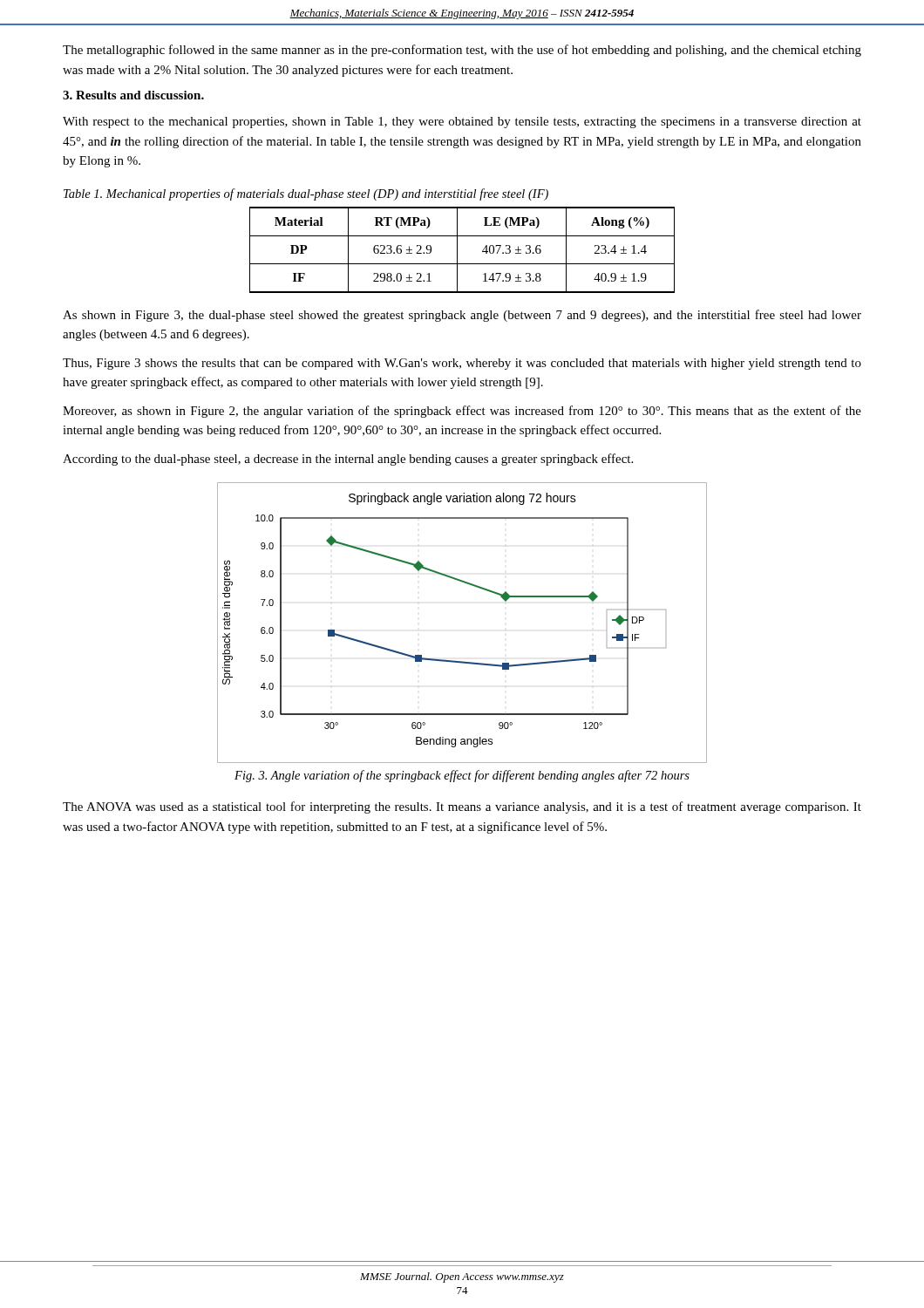The height and width of the screenshot is (1308, 924).
Task: Locate the text starting "The metallographic followed in the same"
Action: 462,60
